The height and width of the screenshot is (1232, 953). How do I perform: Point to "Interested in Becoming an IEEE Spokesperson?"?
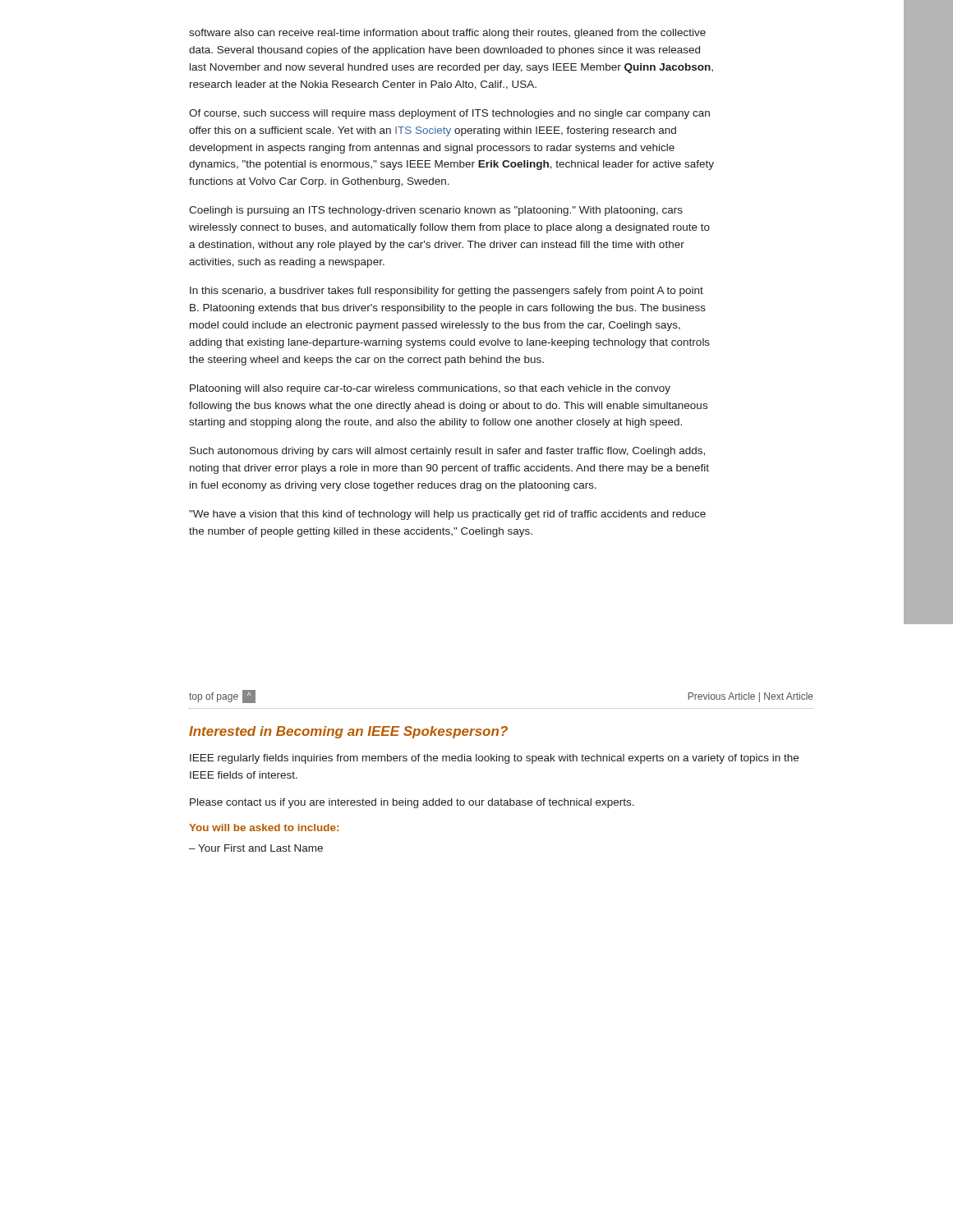(x=348, y=731)
